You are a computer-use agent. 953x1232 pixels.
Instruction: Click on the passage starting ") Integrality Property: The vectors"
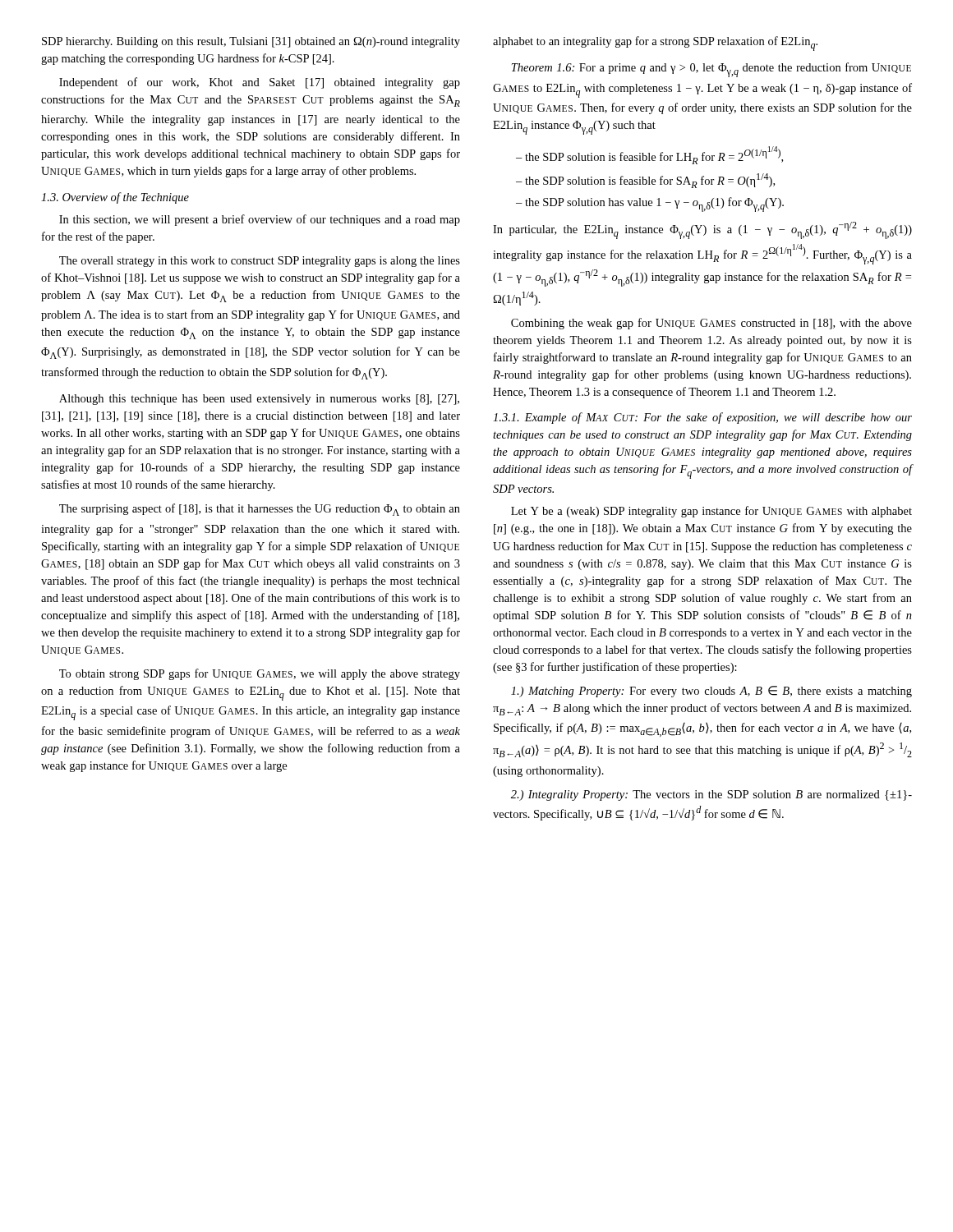tap(702, 804)
